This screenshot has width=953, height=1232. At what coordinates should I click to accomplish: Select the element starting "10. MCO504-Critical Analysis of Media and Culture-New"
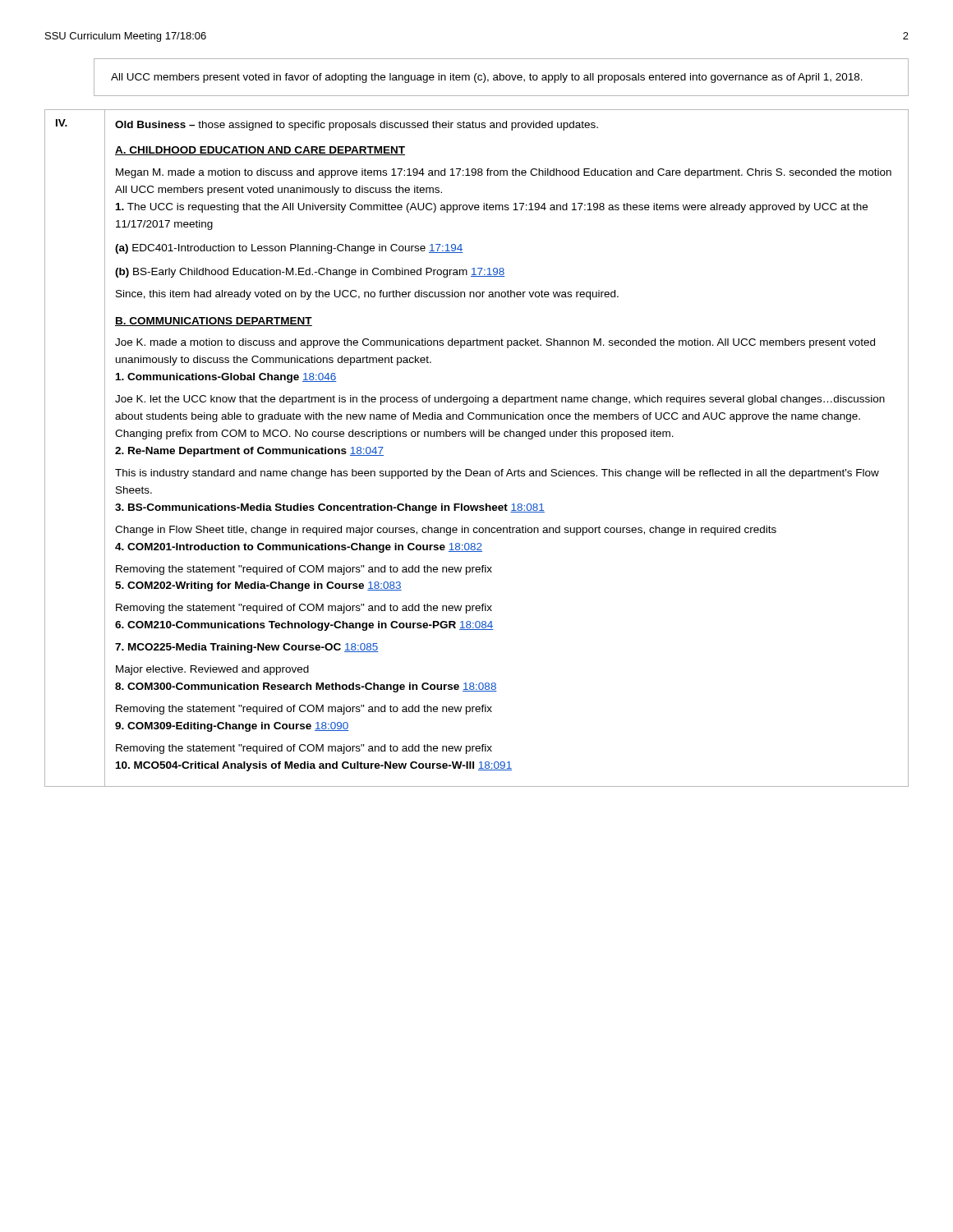click(506, 766)
